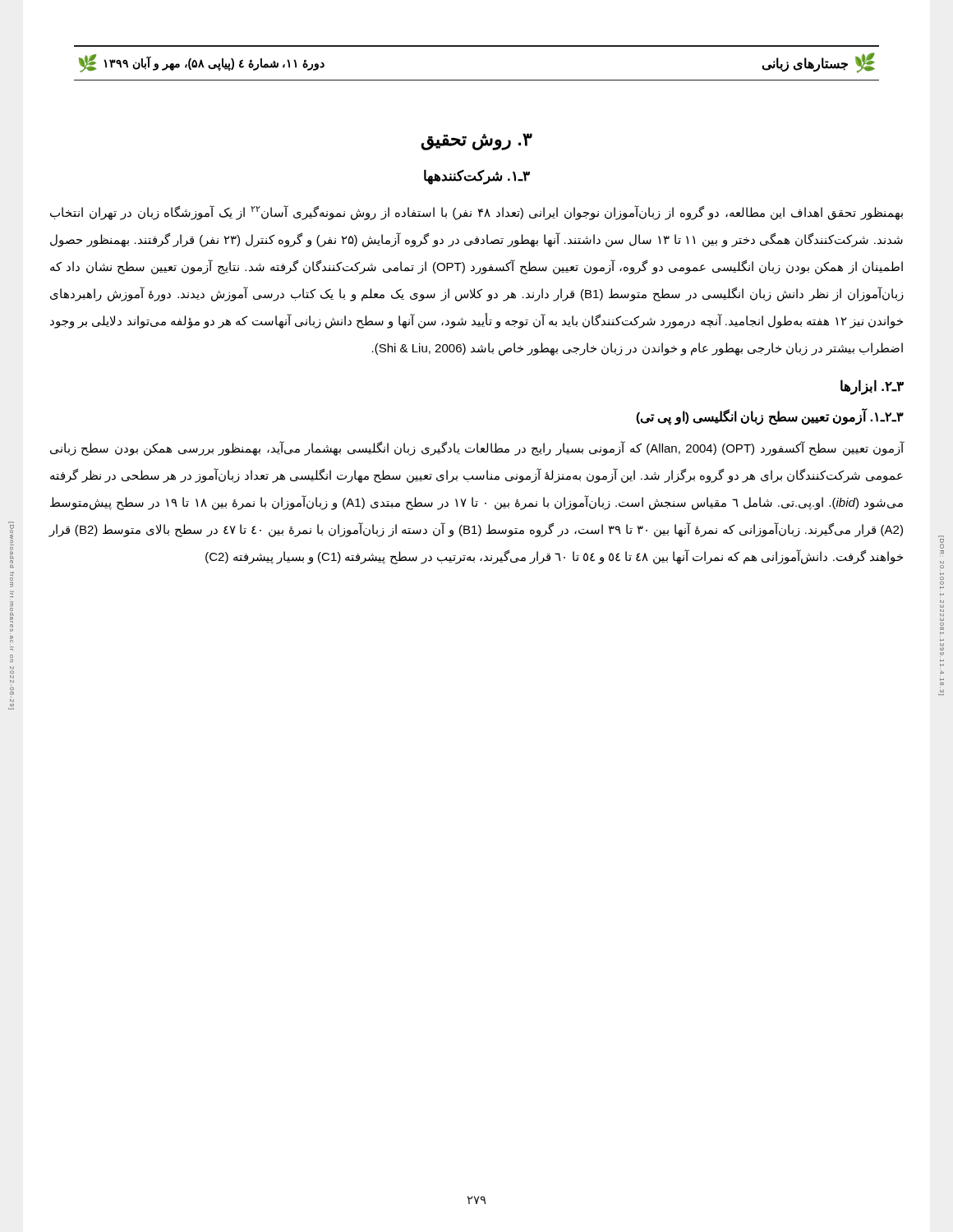Point to the block starting "۳ـ۲. ابزارها"

871,386
